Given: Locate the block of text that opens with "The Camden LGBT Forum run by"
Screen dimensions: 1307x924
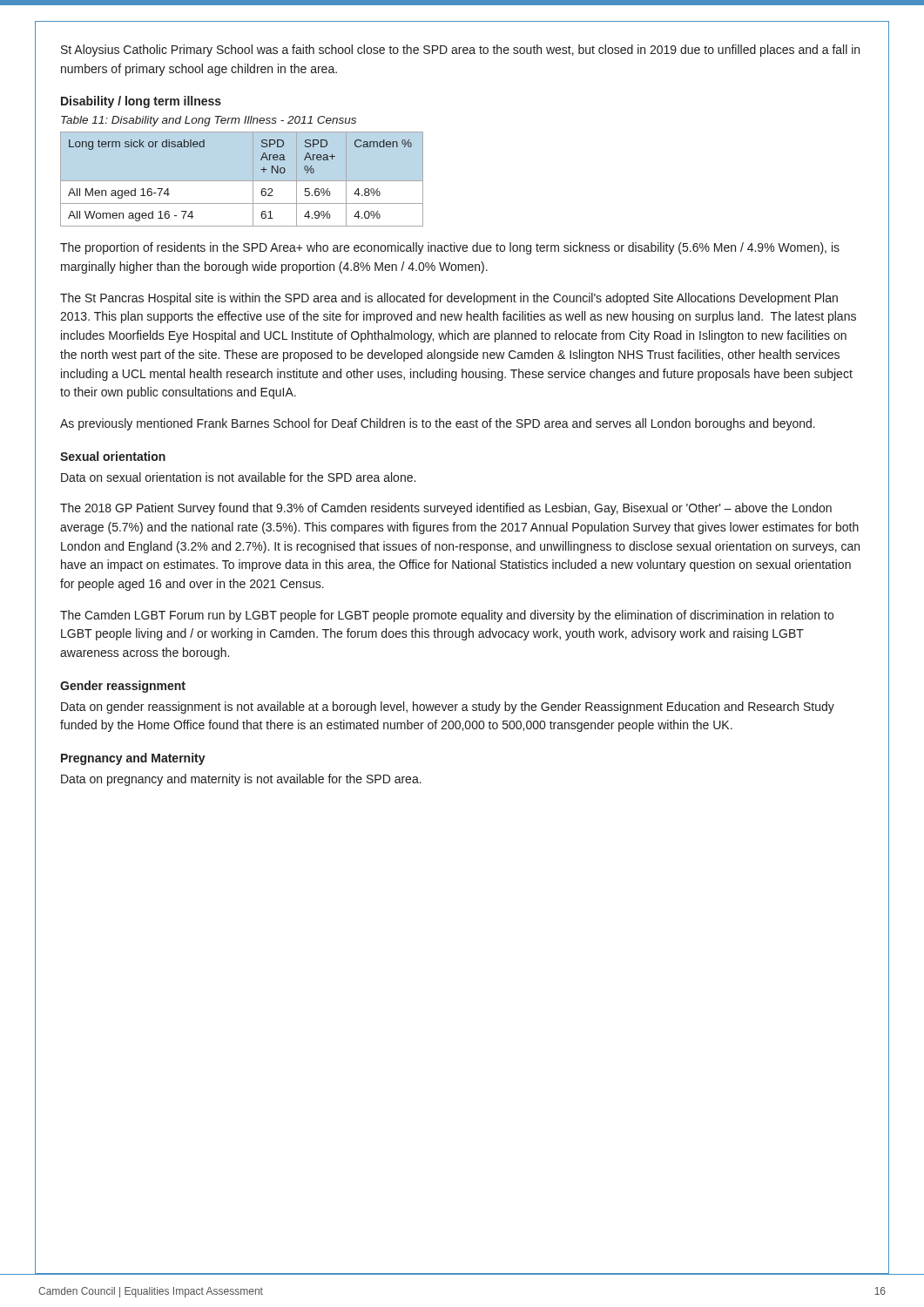Looking at the screenshot, I should [x=447, y=634].
